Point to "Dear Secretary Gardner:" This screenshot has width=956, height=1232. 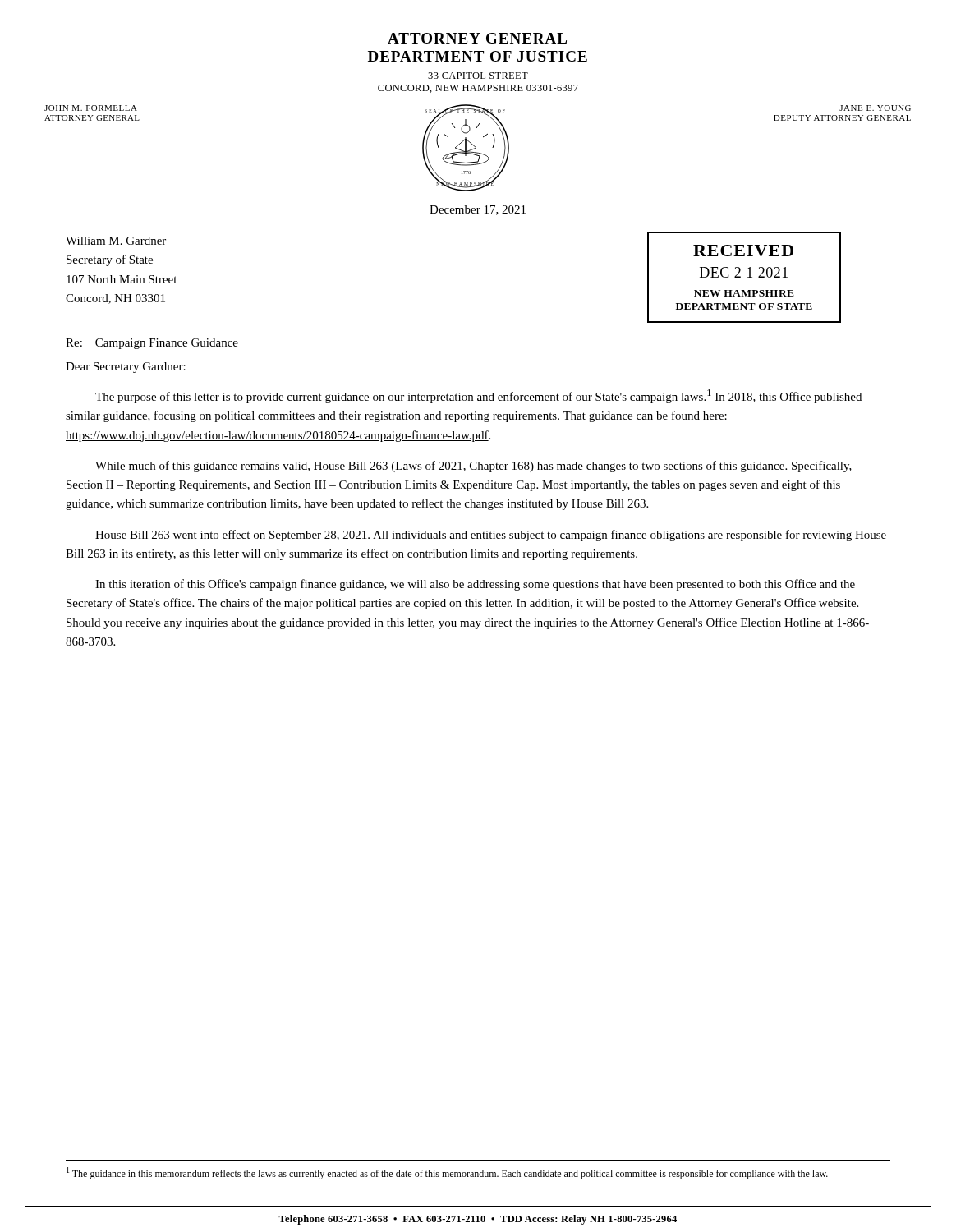click(x=126, y=366)
